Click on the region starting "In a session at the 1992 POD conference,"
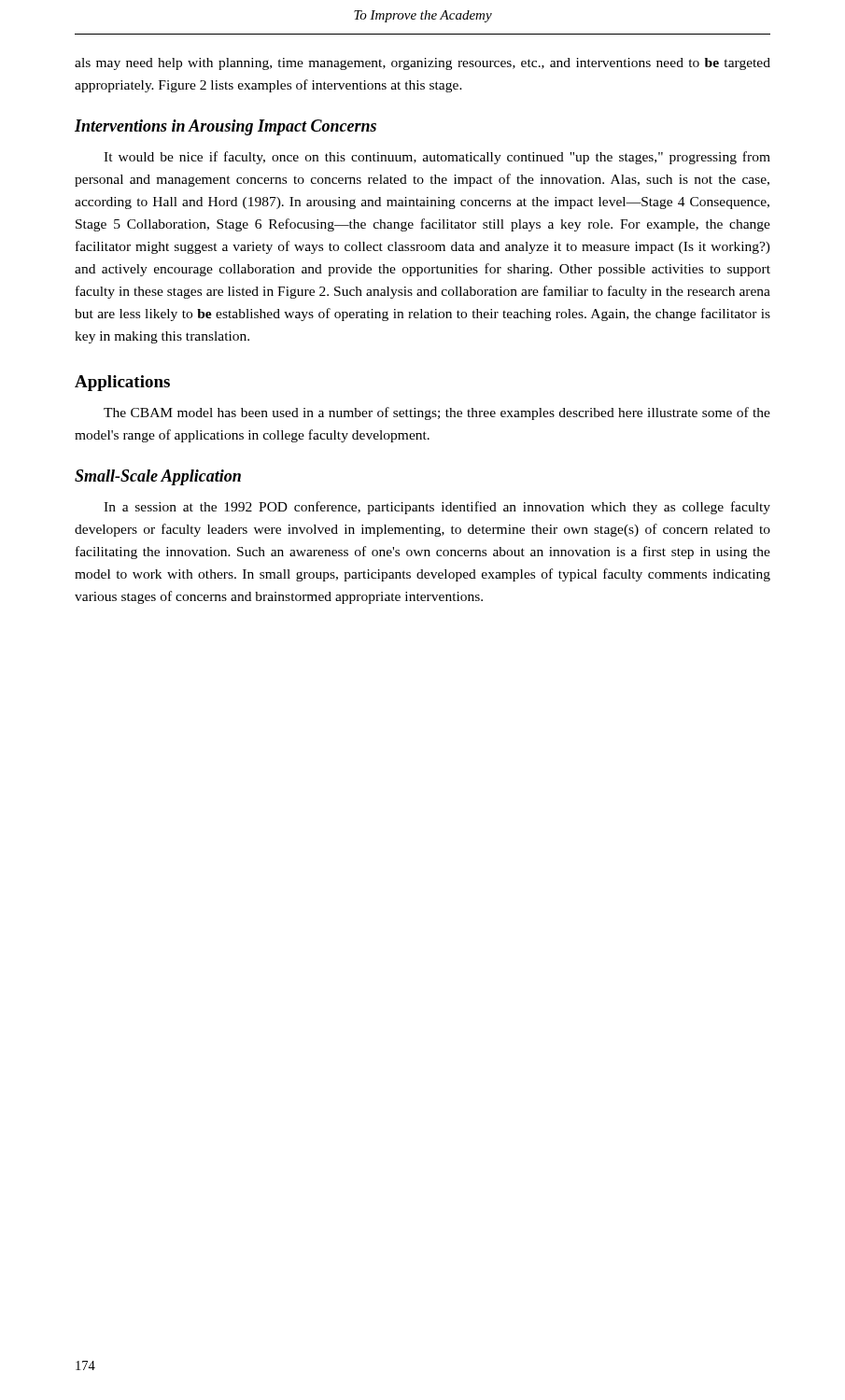Image resolution: width=845 pixels, height=1400 pixels. click(x=422, y=551)
